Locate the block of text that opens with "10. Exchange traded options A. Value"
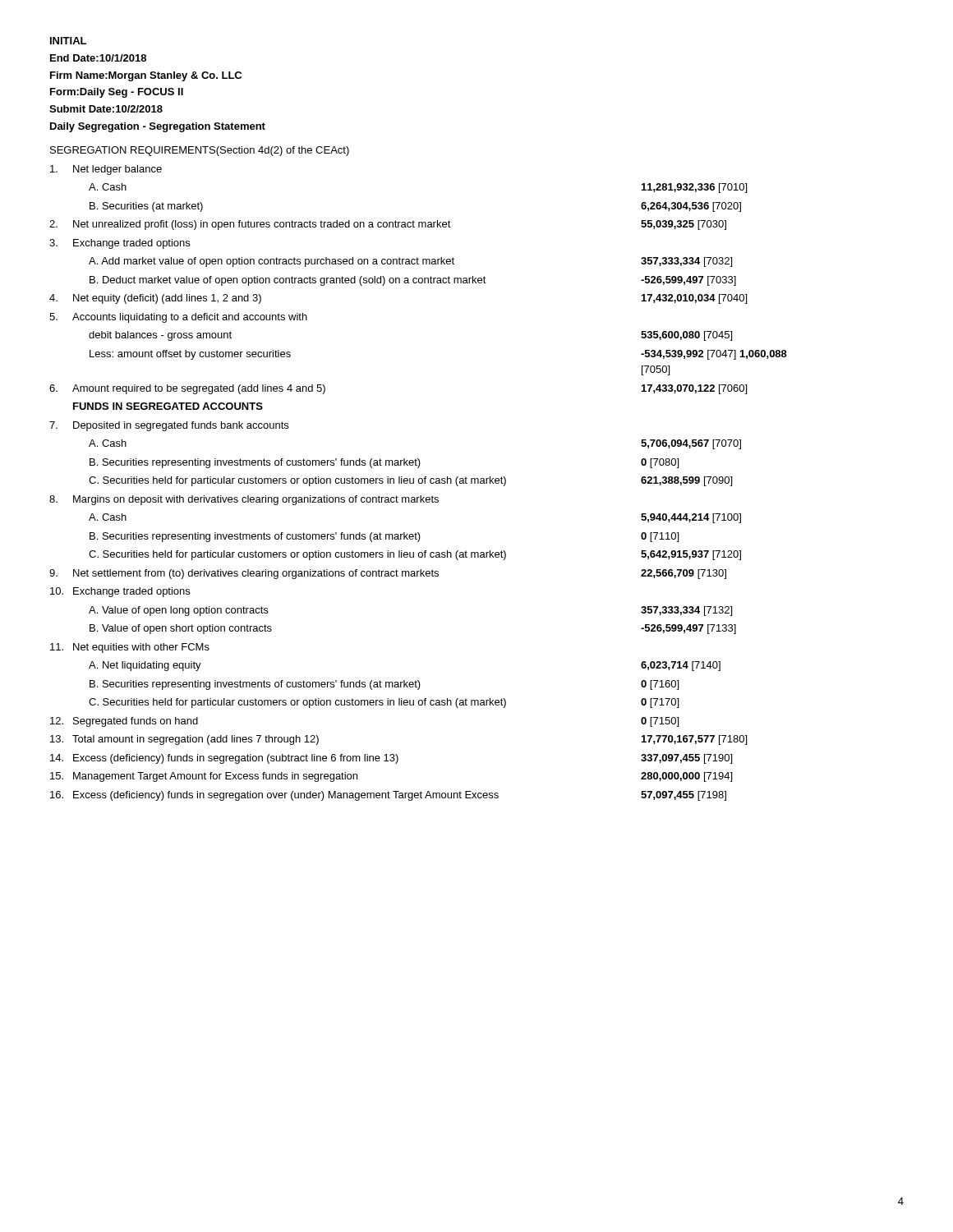The image size is (953, 1232). click(120, 592)
